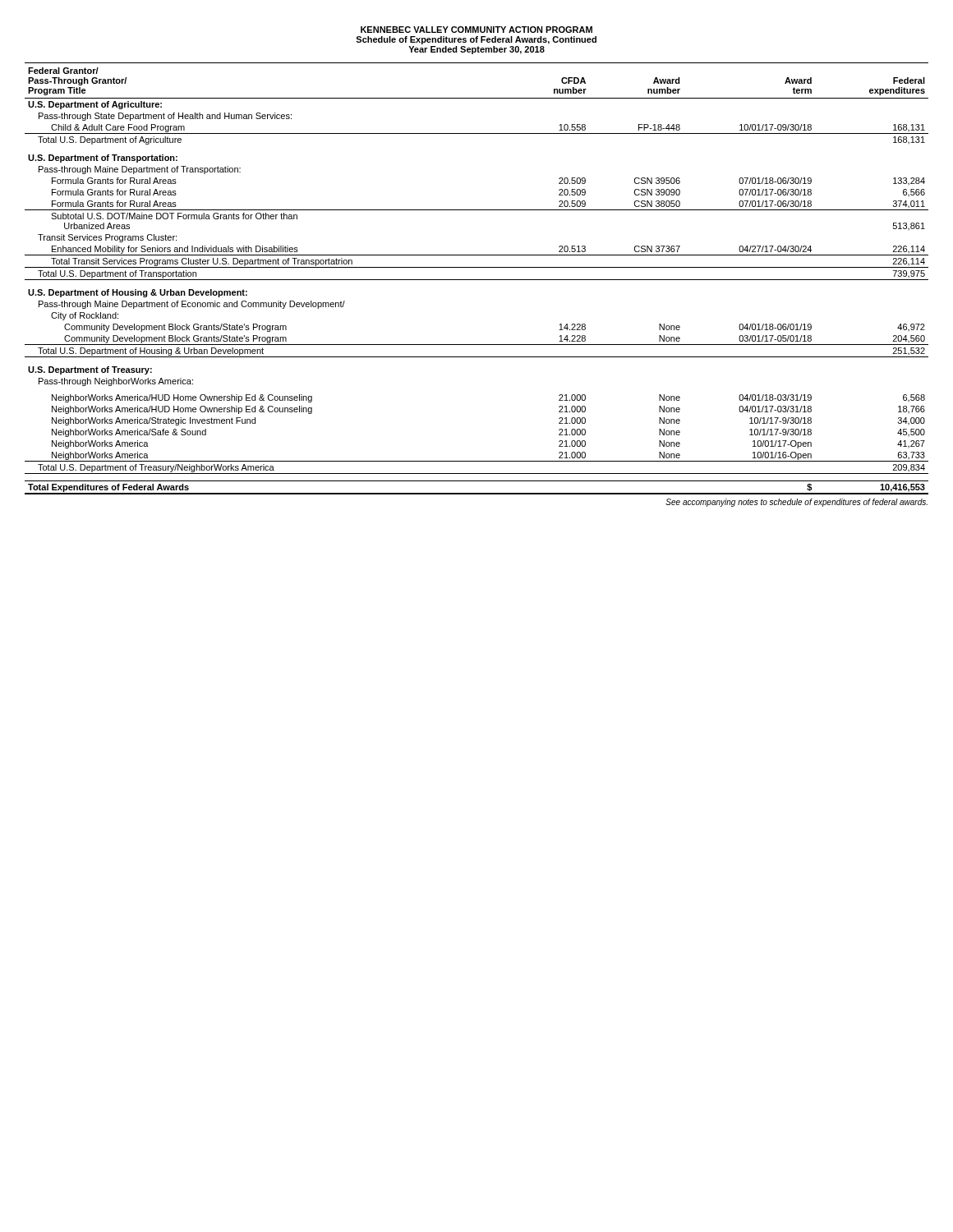Locate the footnote containing "See accompanying notes to schedule of expenditures of"
The image size is (953, 1232).
coord(797,502)
